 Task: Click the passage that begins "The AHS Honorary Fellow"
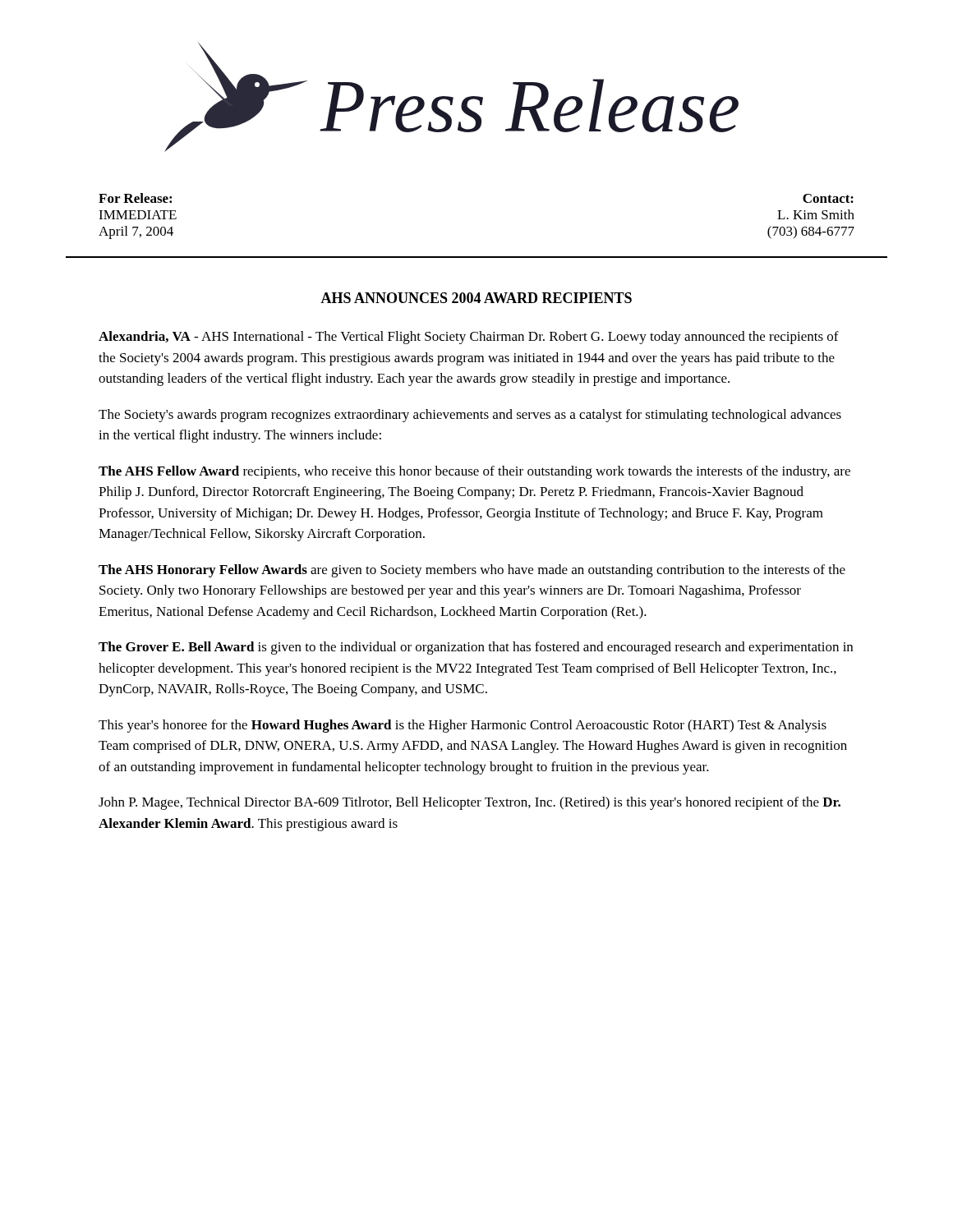click(472, 590)
